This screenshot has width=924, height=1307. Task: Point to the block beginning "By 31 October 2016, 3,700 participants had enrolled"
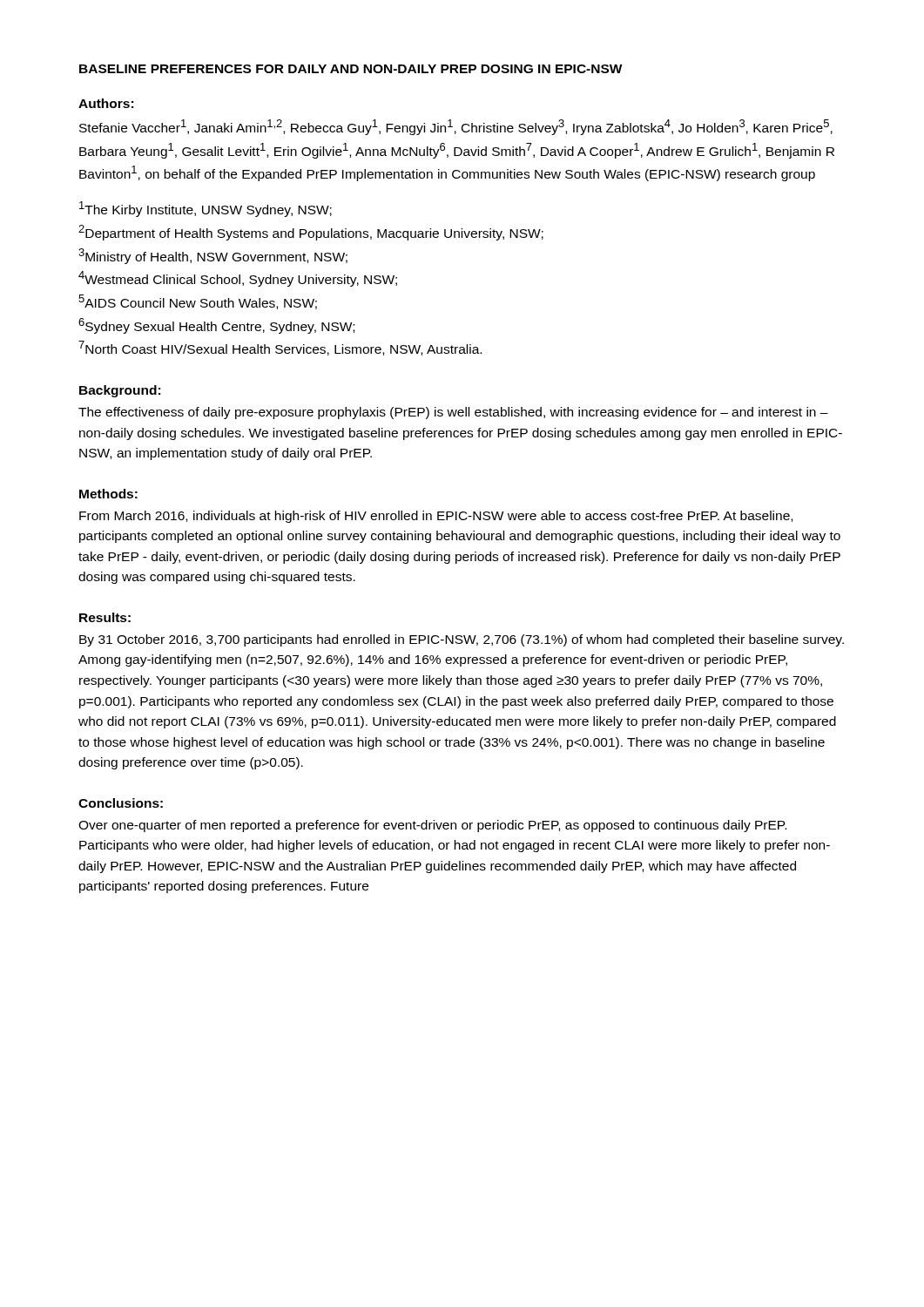462,701
